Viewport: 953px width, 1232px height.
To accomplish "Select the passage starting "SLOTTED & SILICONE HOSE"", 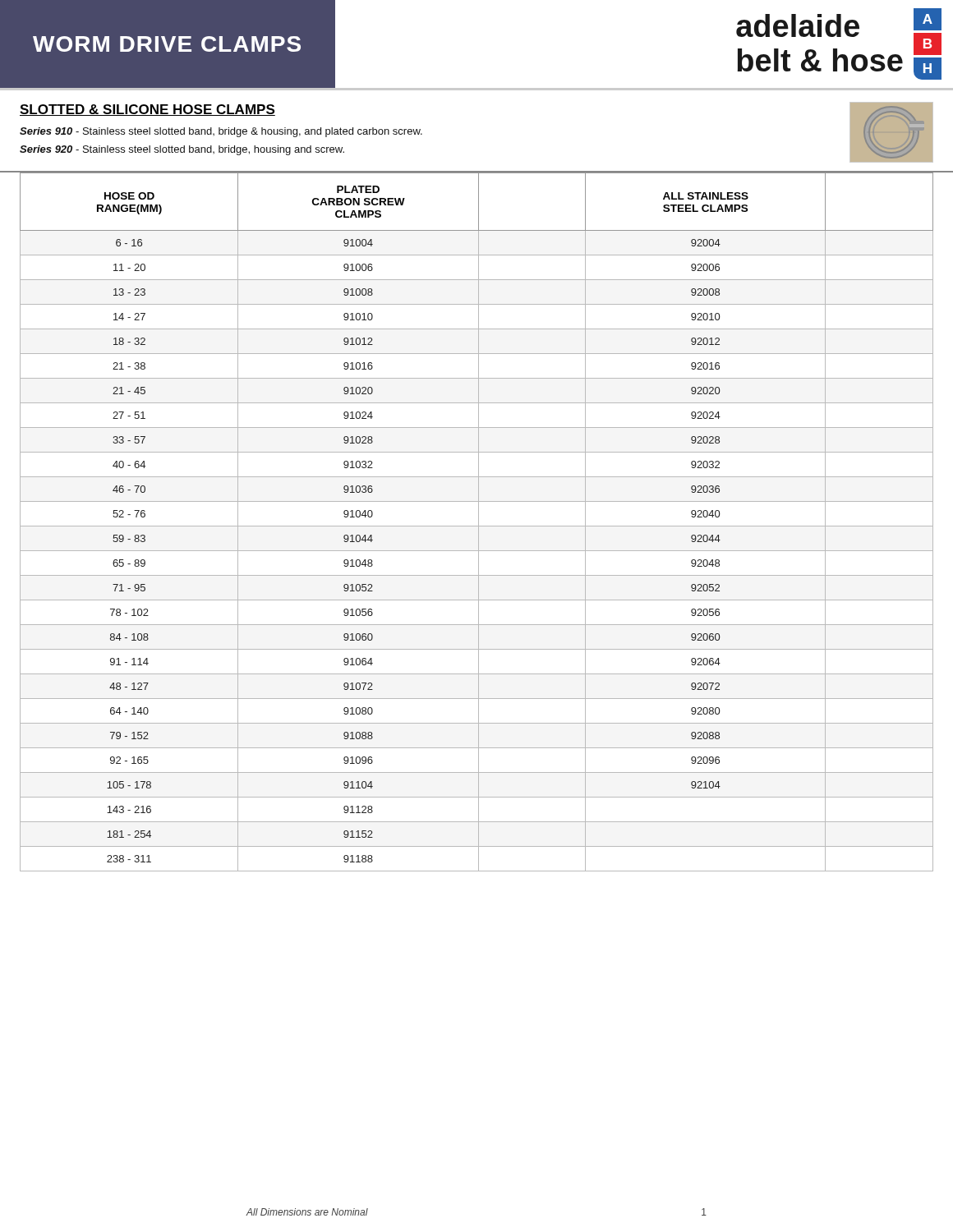I will point(147,110).
